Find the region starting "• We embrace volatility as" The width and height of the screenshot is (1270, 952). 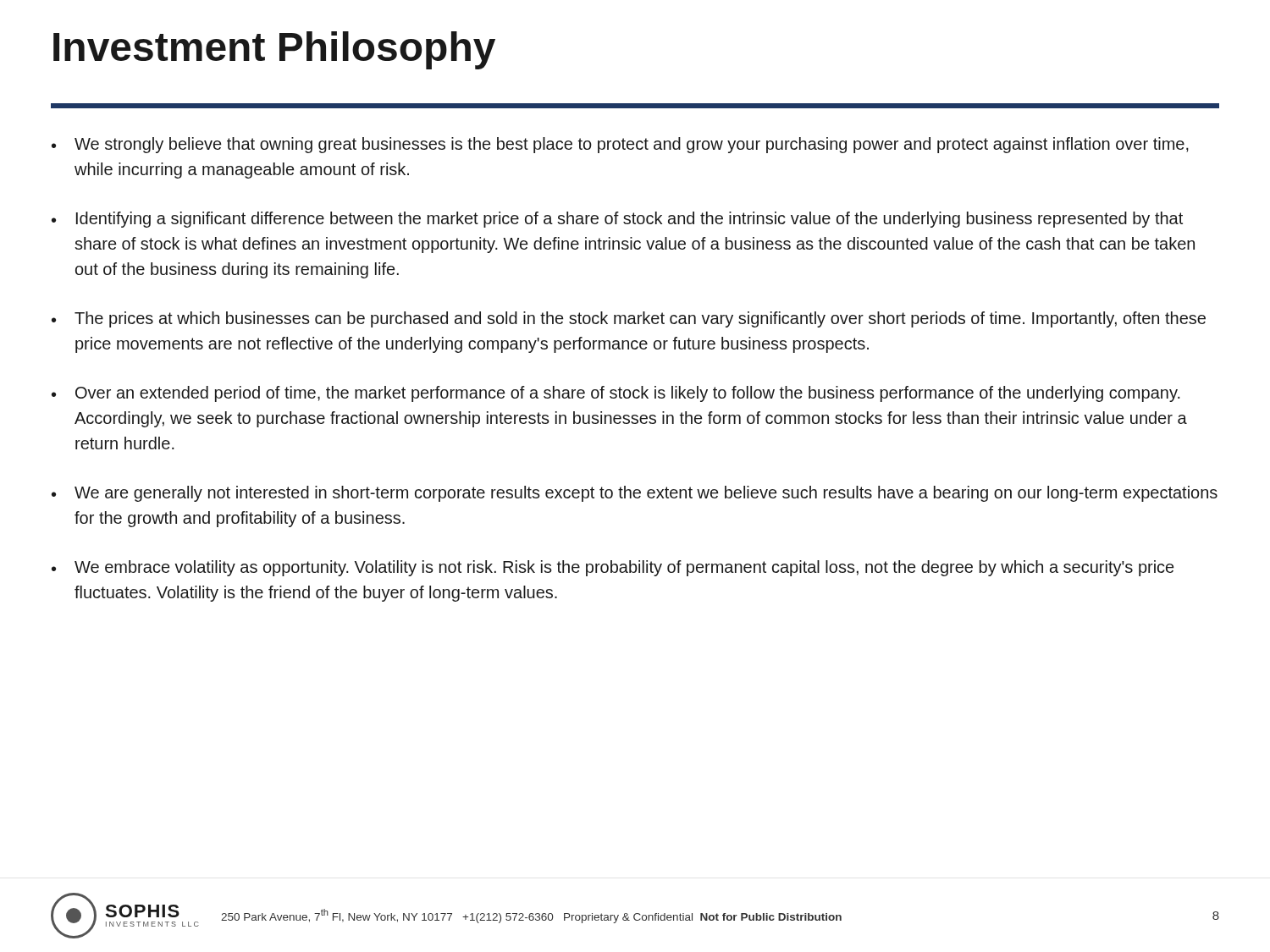[x=635, y=580]
